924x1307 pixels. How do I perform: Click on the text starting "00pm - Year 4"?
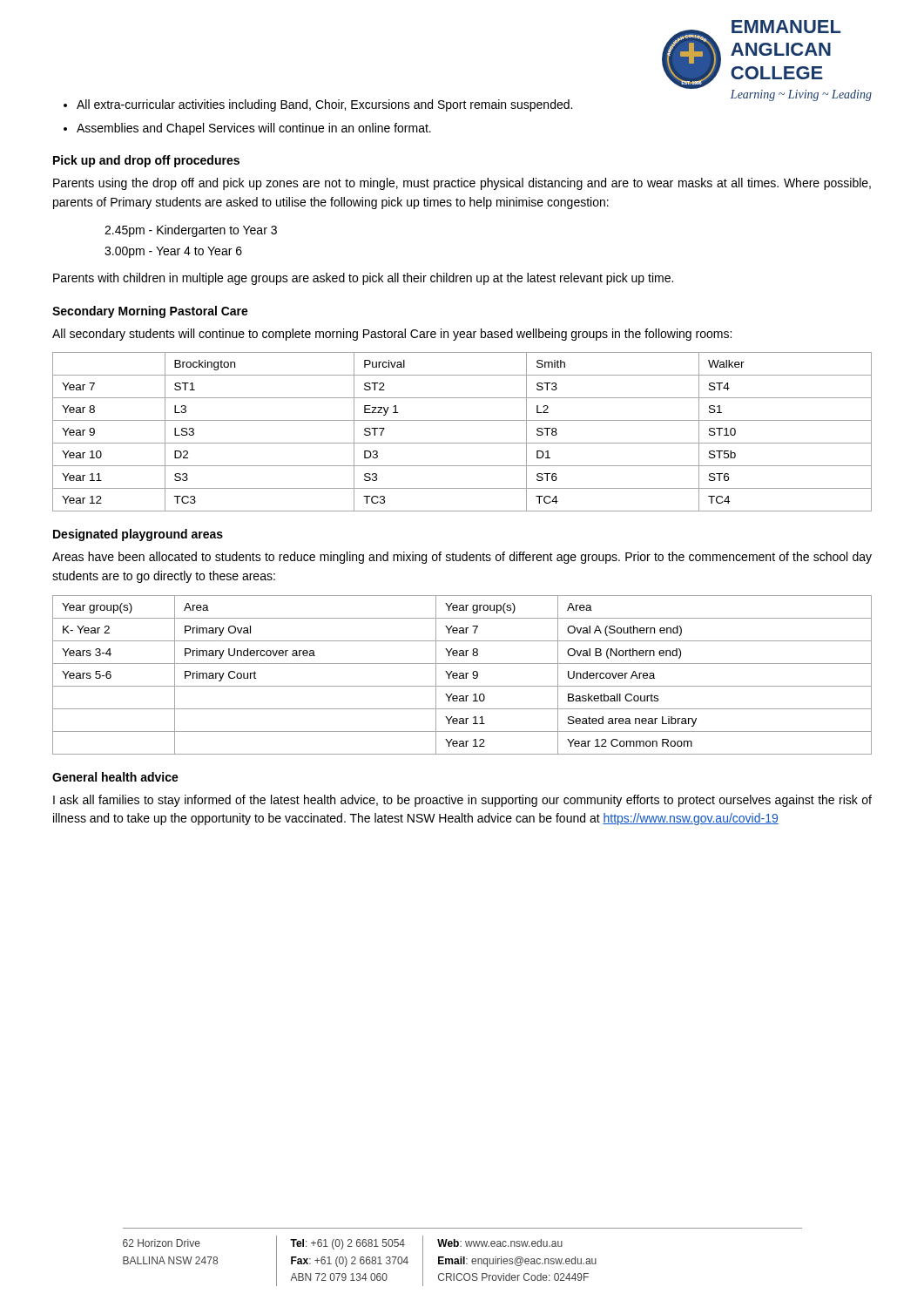[173, 251]
